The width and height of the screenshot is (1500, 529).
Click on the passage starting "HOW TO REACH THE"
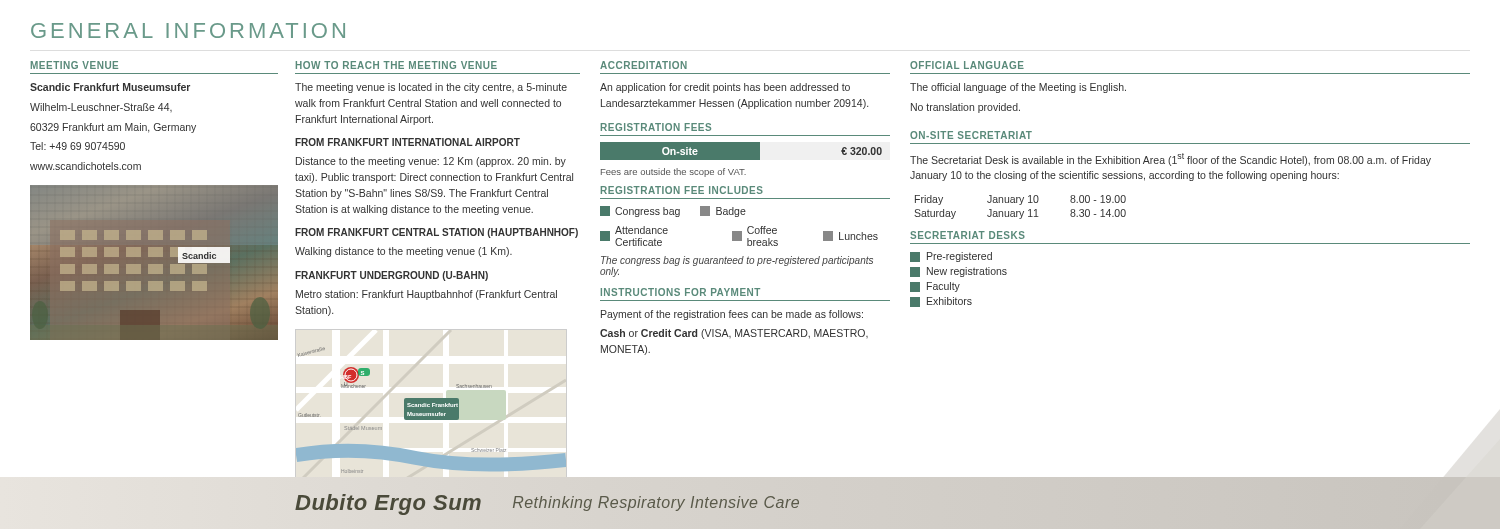tap(396, 65)
